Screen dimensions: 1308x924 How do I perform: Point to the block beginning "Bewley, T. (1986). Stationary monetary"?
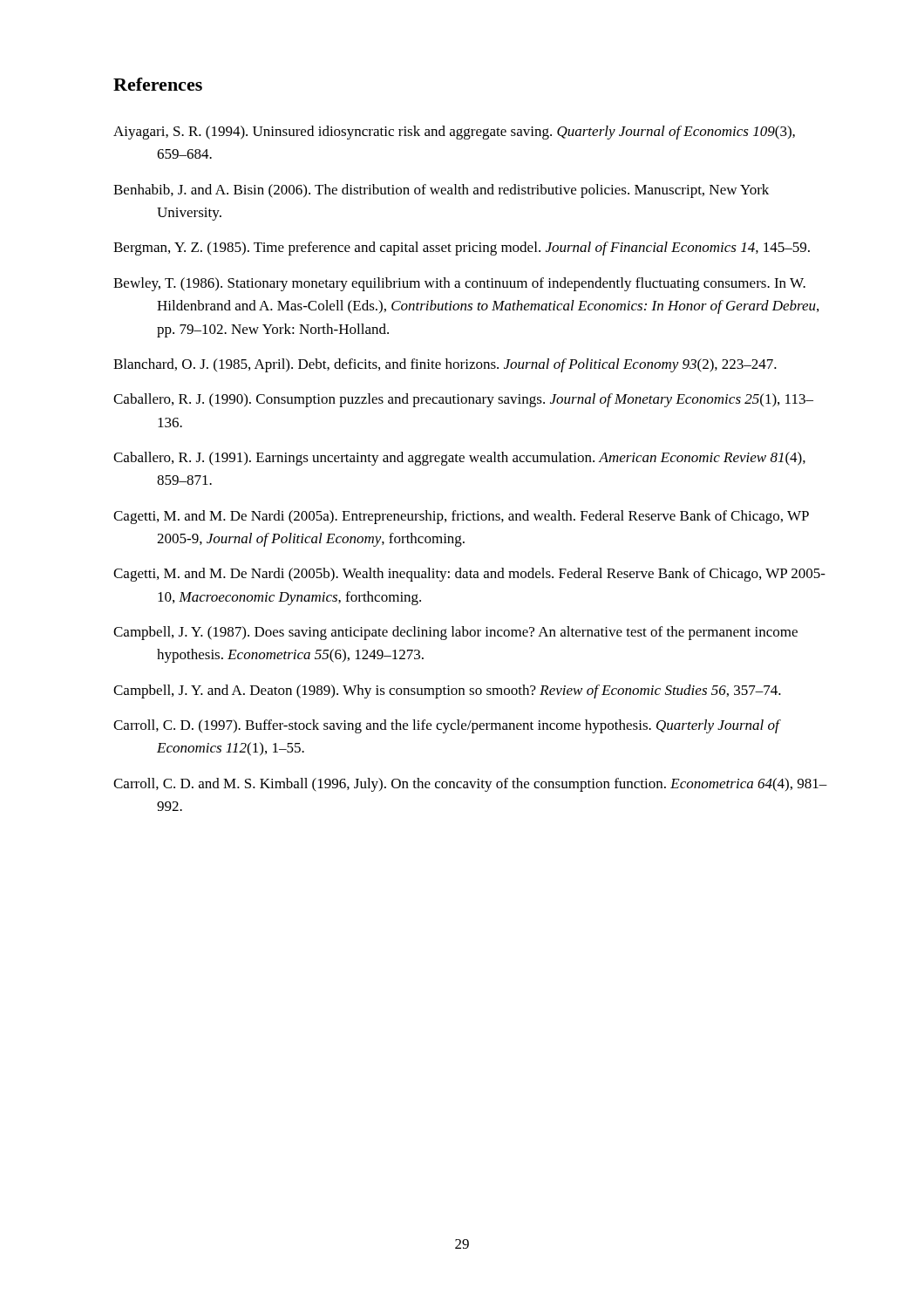tap(466, 306)
